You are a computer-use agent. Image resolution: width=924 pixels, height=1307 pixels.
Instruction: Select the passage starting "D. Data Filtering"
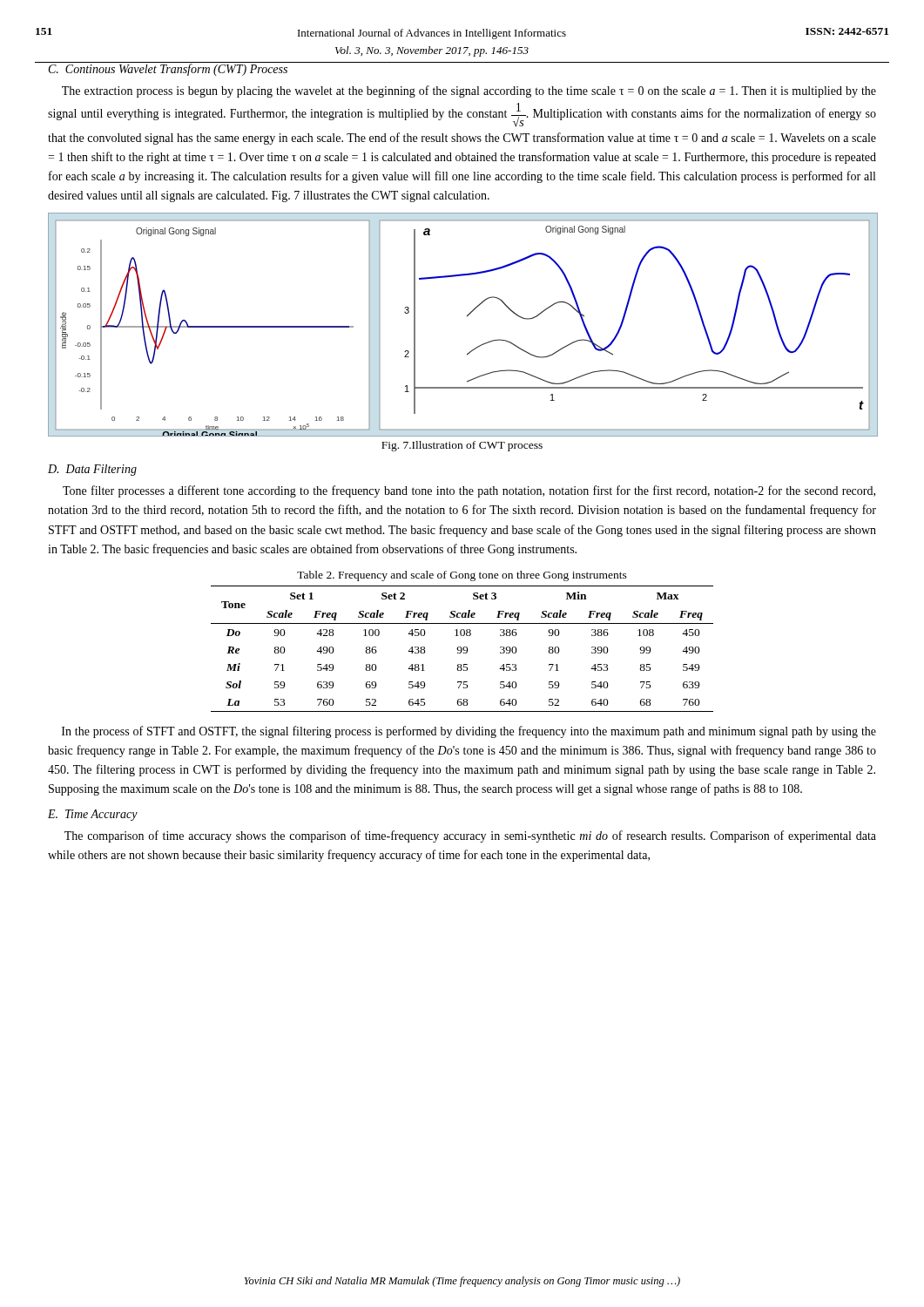tap(92, 469)
